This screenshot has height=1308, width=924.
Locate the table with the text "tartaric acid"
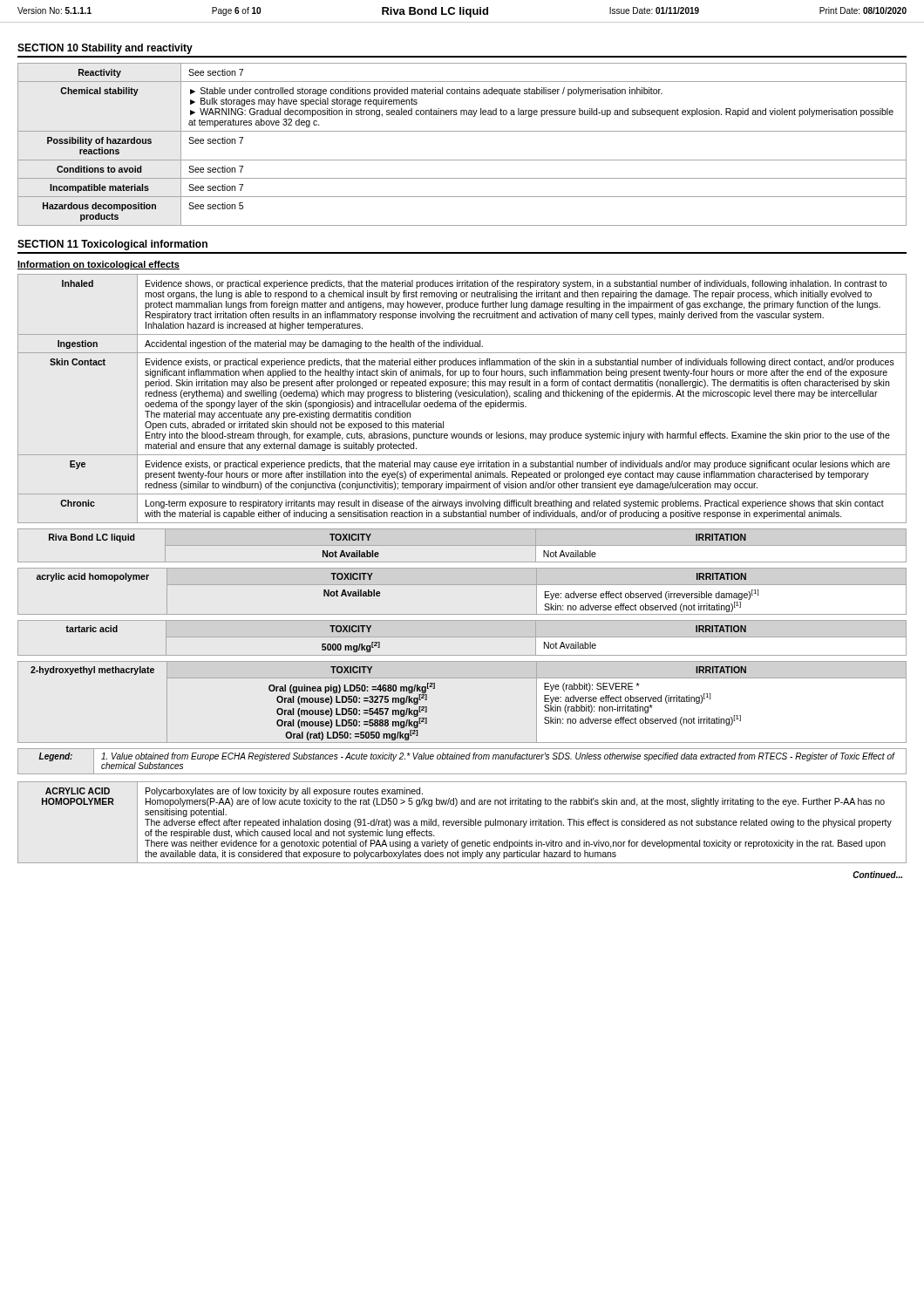click(462, 638)
